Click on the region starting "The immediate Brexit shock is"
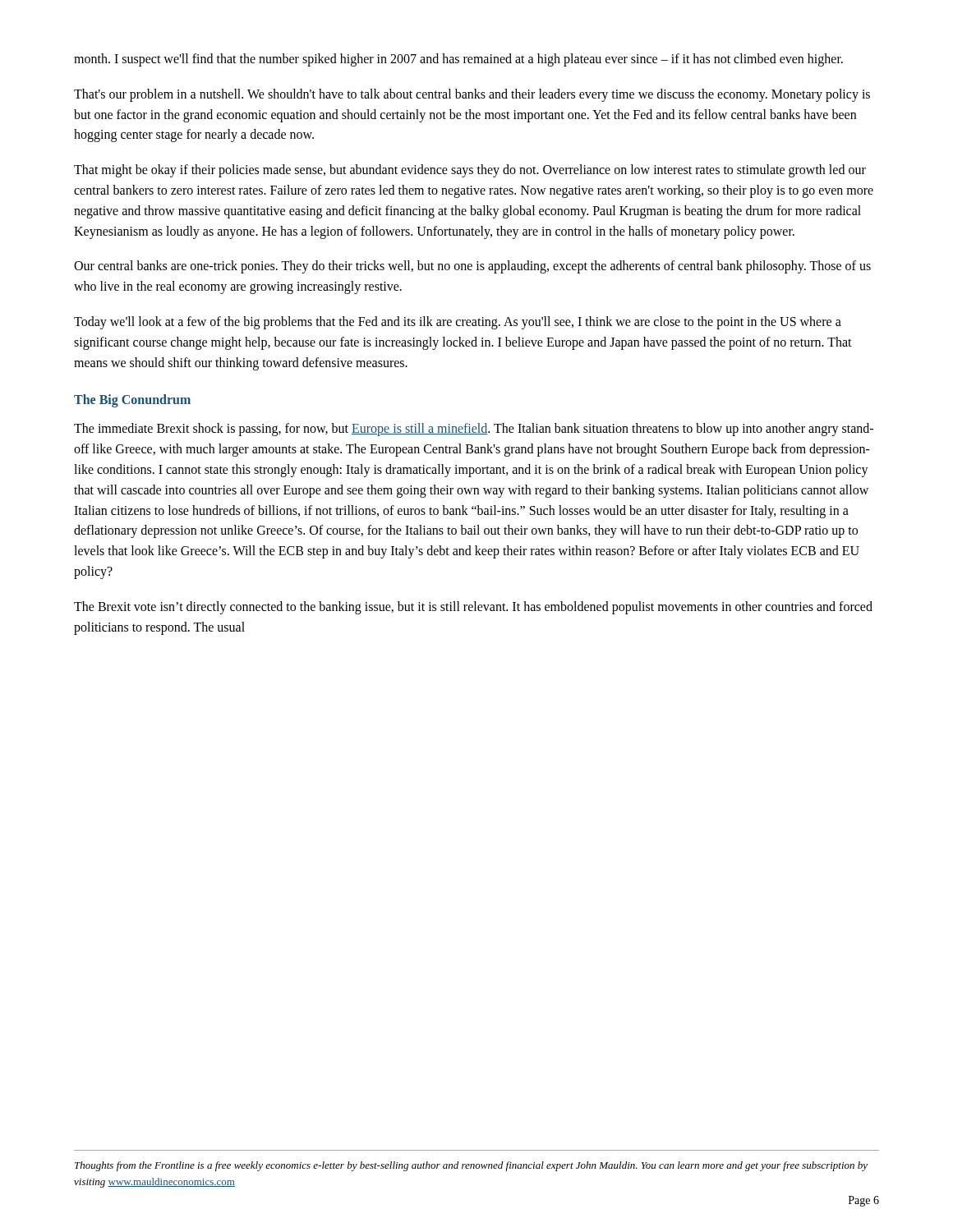This screenshot has width=953, height=1232. coord(474,500)
